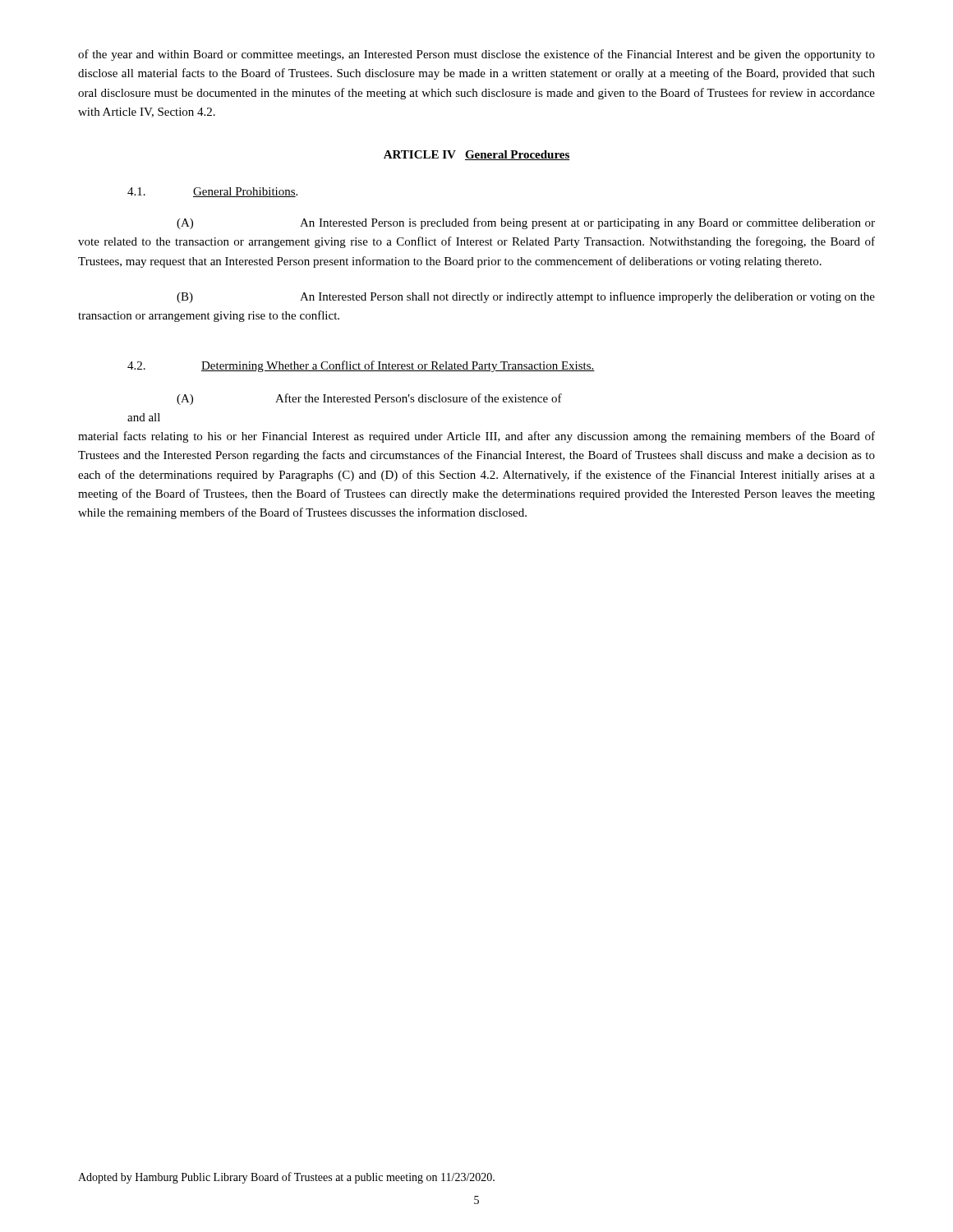Select the text block that reads "of the year and within Board or committee"
The height and width of the screenshot is (1232, 953).
point(476,83)
